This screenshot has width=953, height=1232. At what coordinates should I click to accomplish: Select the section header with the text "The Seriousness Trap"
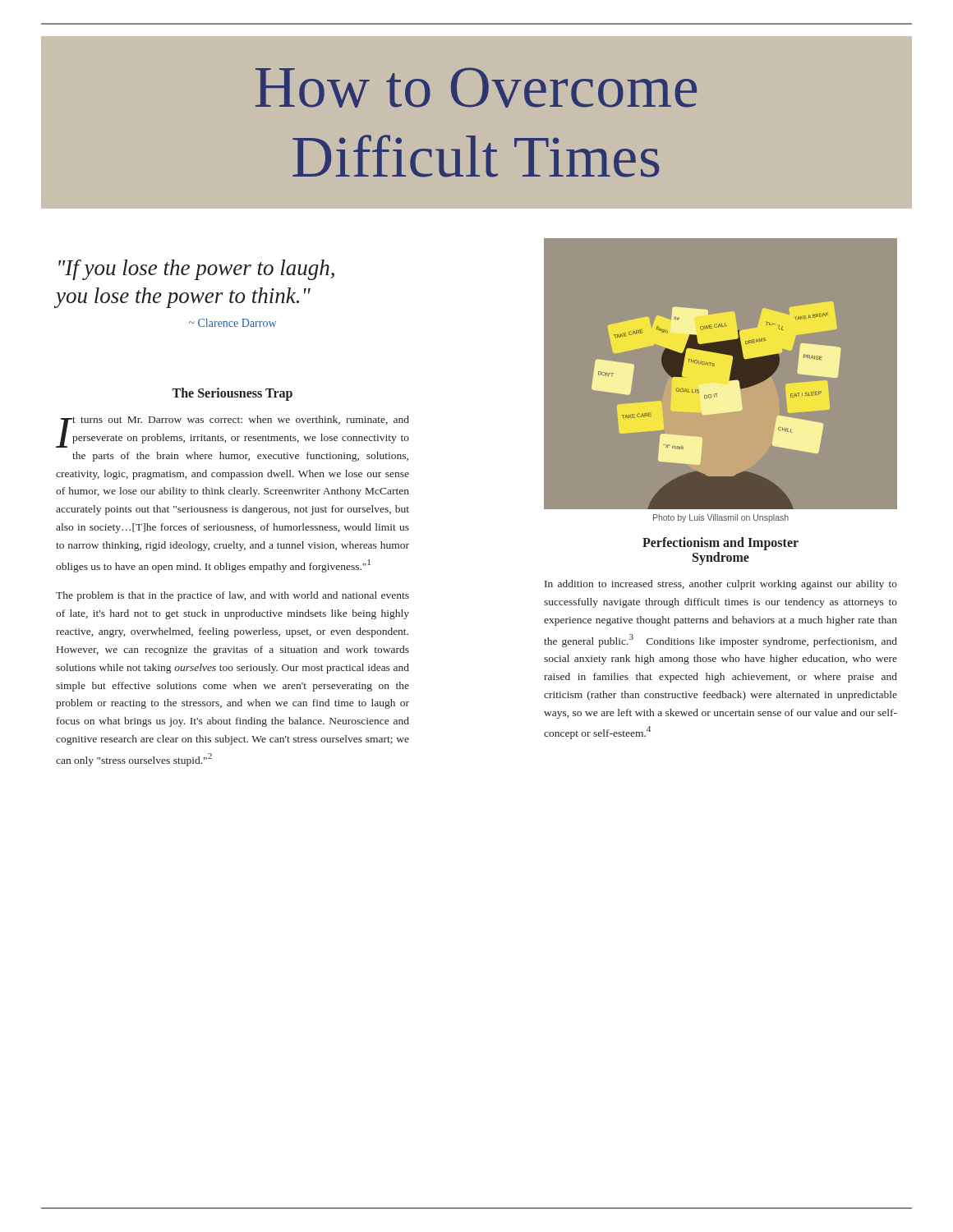coord(232,393)
